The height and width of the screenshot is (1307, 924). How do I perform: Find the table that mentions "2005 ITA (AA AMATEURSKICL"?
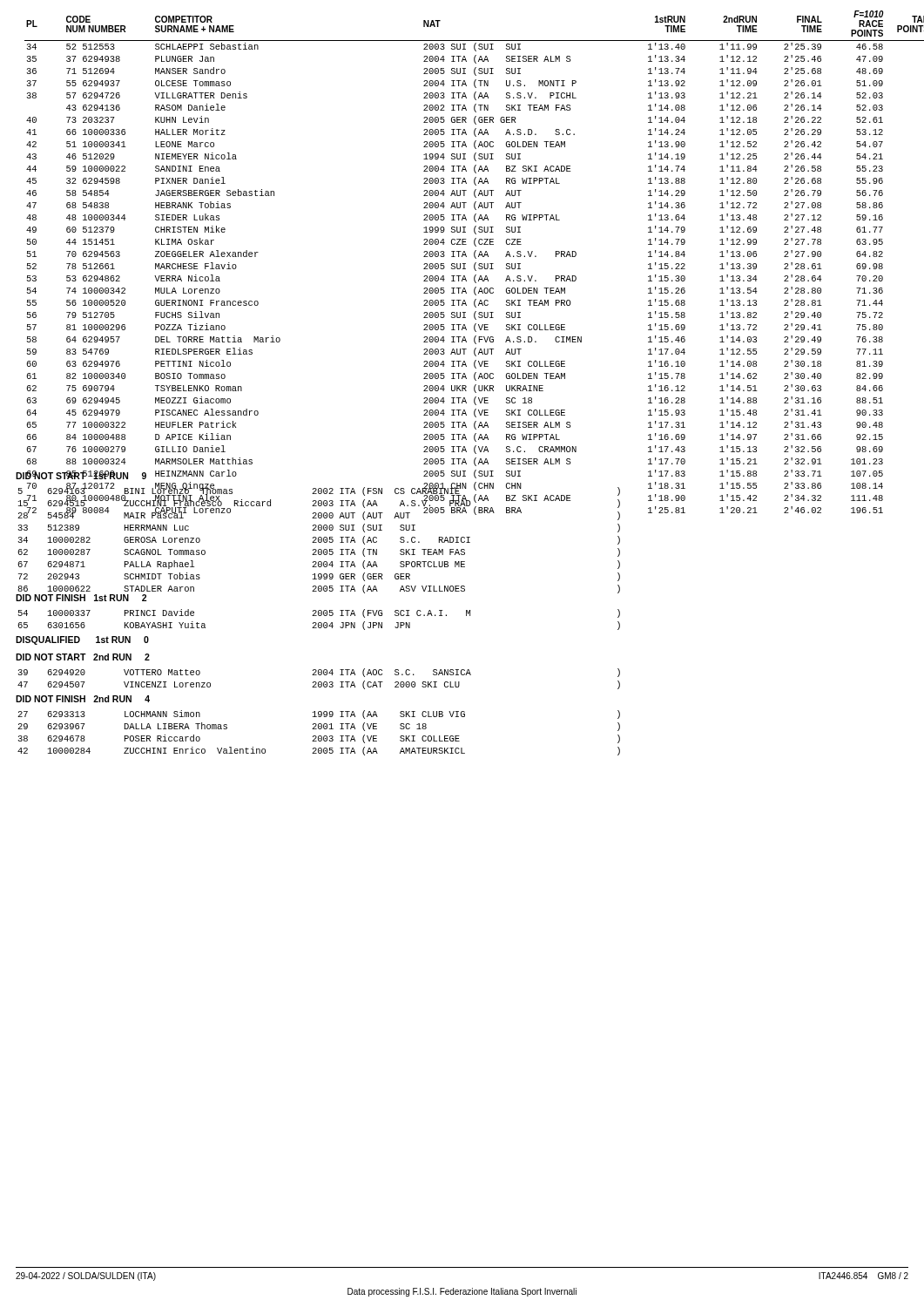coord(320,733)
